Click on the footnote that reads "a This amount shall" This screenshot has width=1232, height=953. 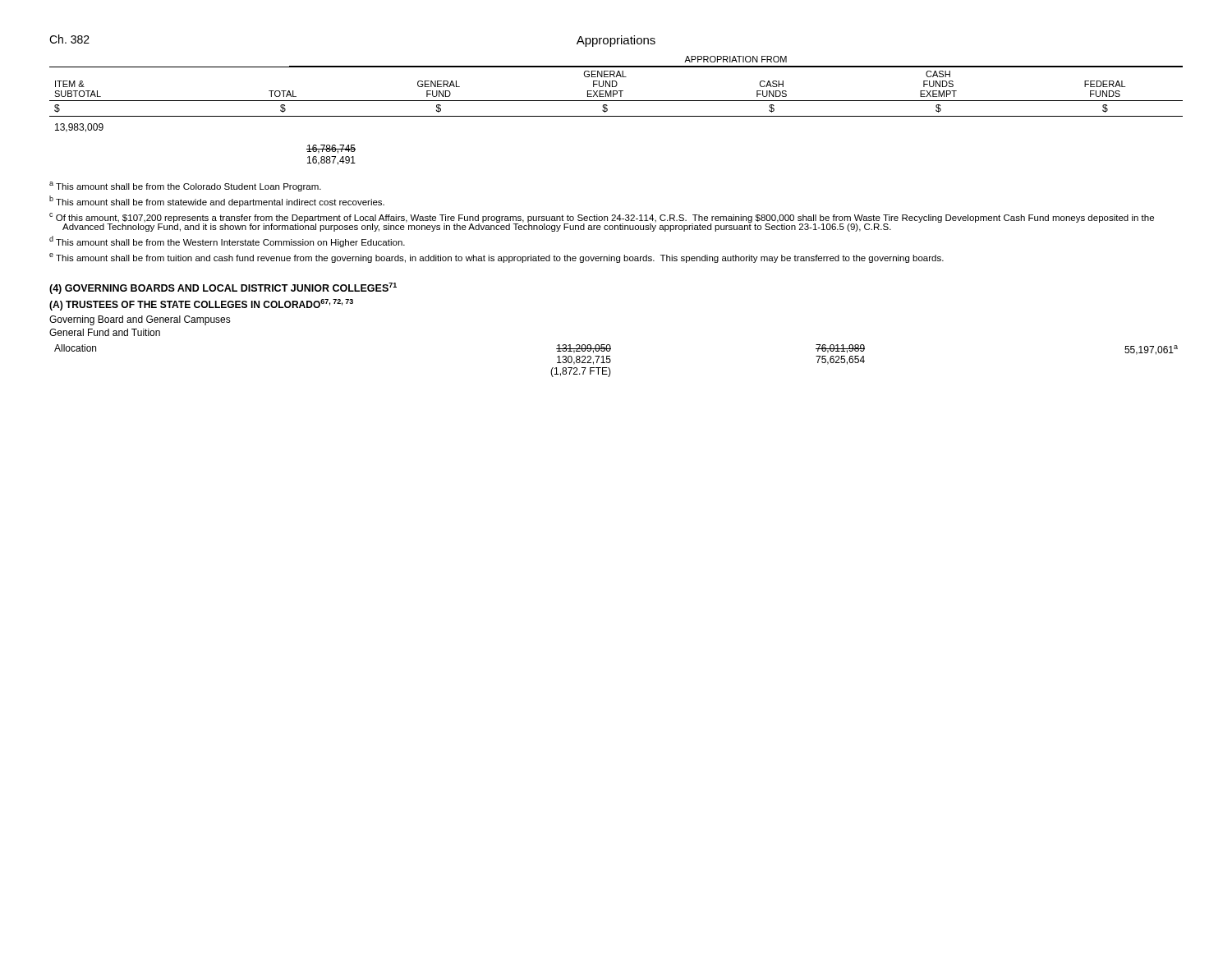tap(185, 185)
